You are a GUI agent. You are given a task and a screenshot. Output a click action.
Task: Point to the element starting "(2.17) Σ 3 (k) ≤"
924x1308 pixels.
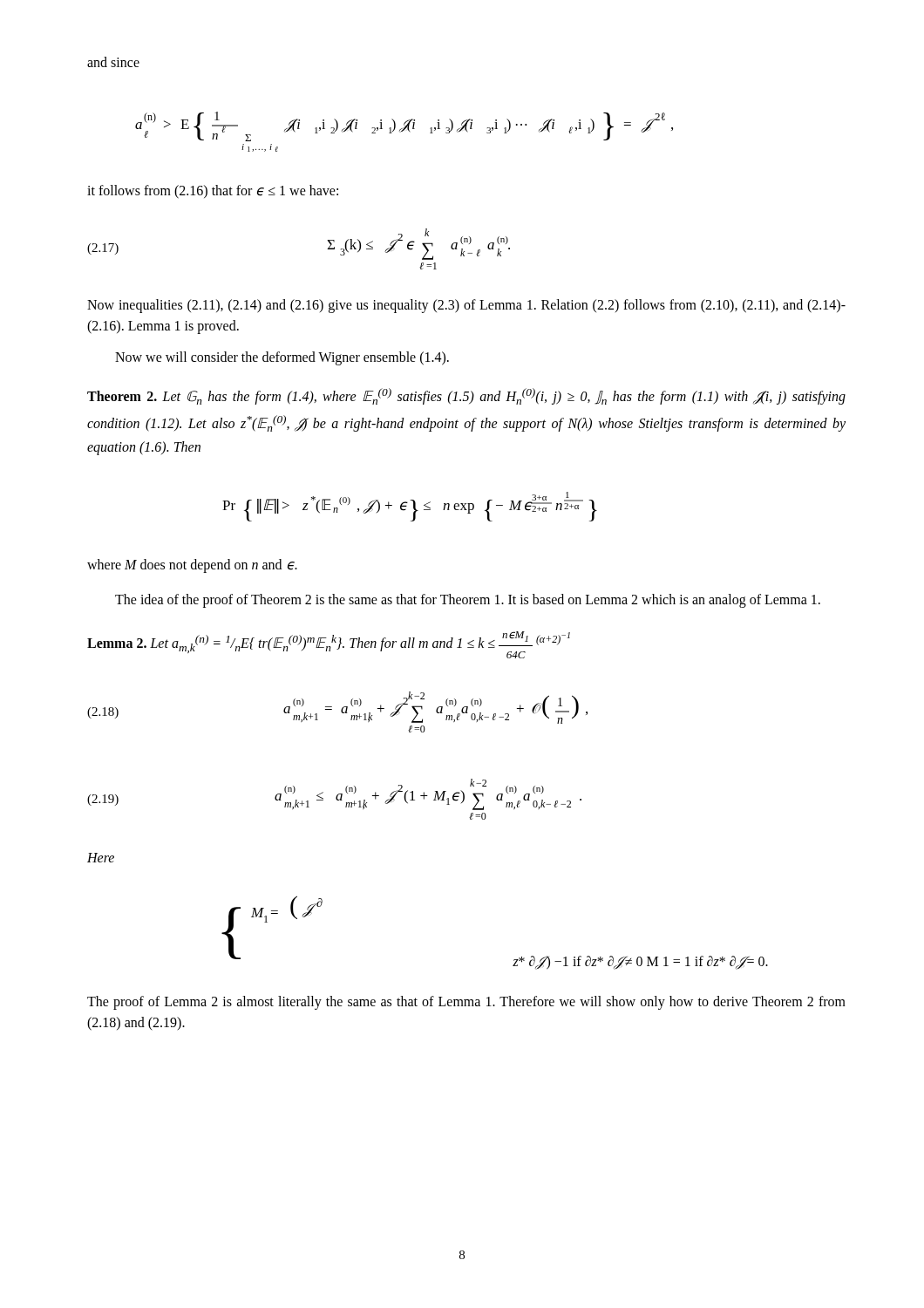466,248
